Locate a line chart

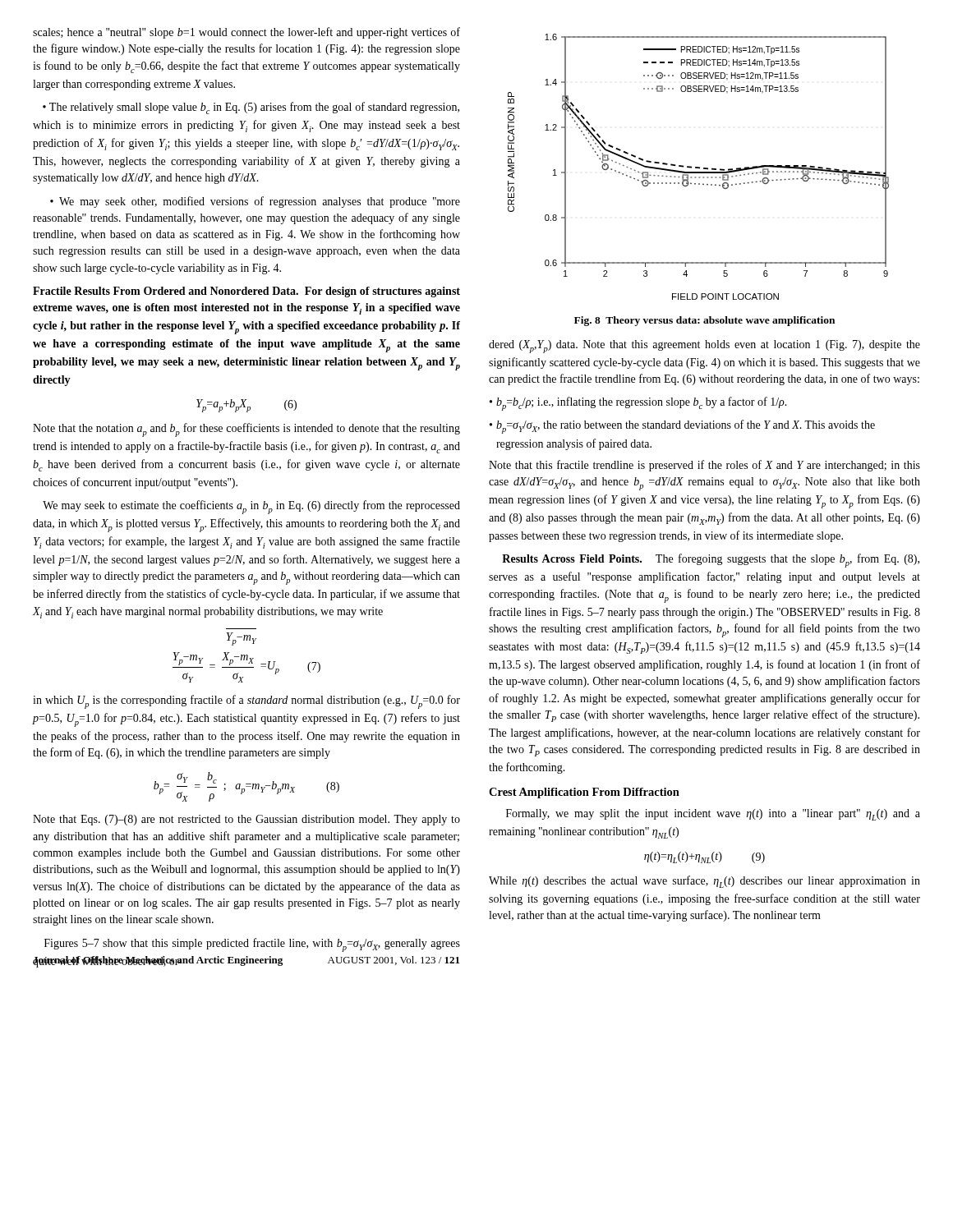(x=704, y=167)
